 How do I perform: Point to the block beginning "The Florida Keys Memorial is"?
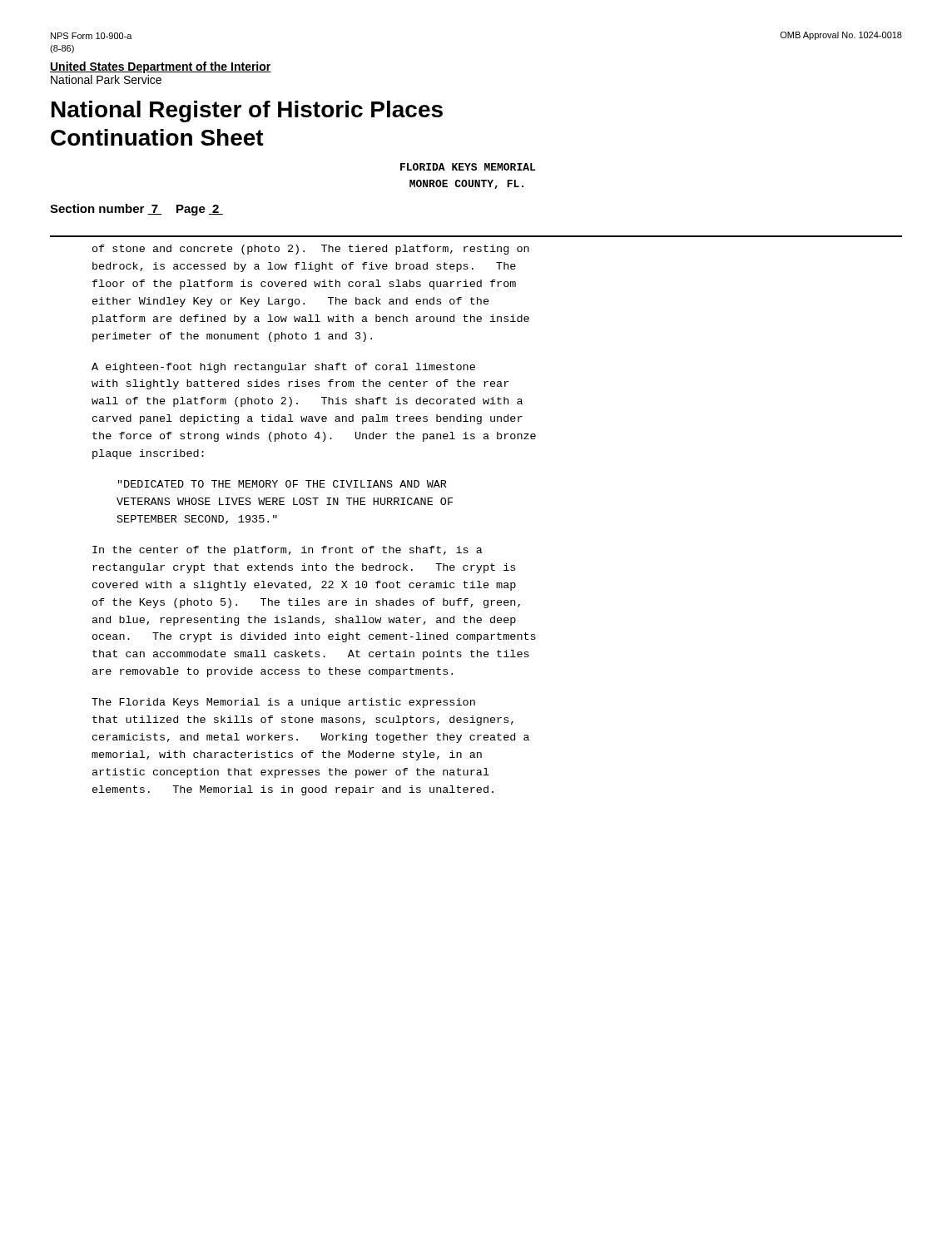[497, 747]
